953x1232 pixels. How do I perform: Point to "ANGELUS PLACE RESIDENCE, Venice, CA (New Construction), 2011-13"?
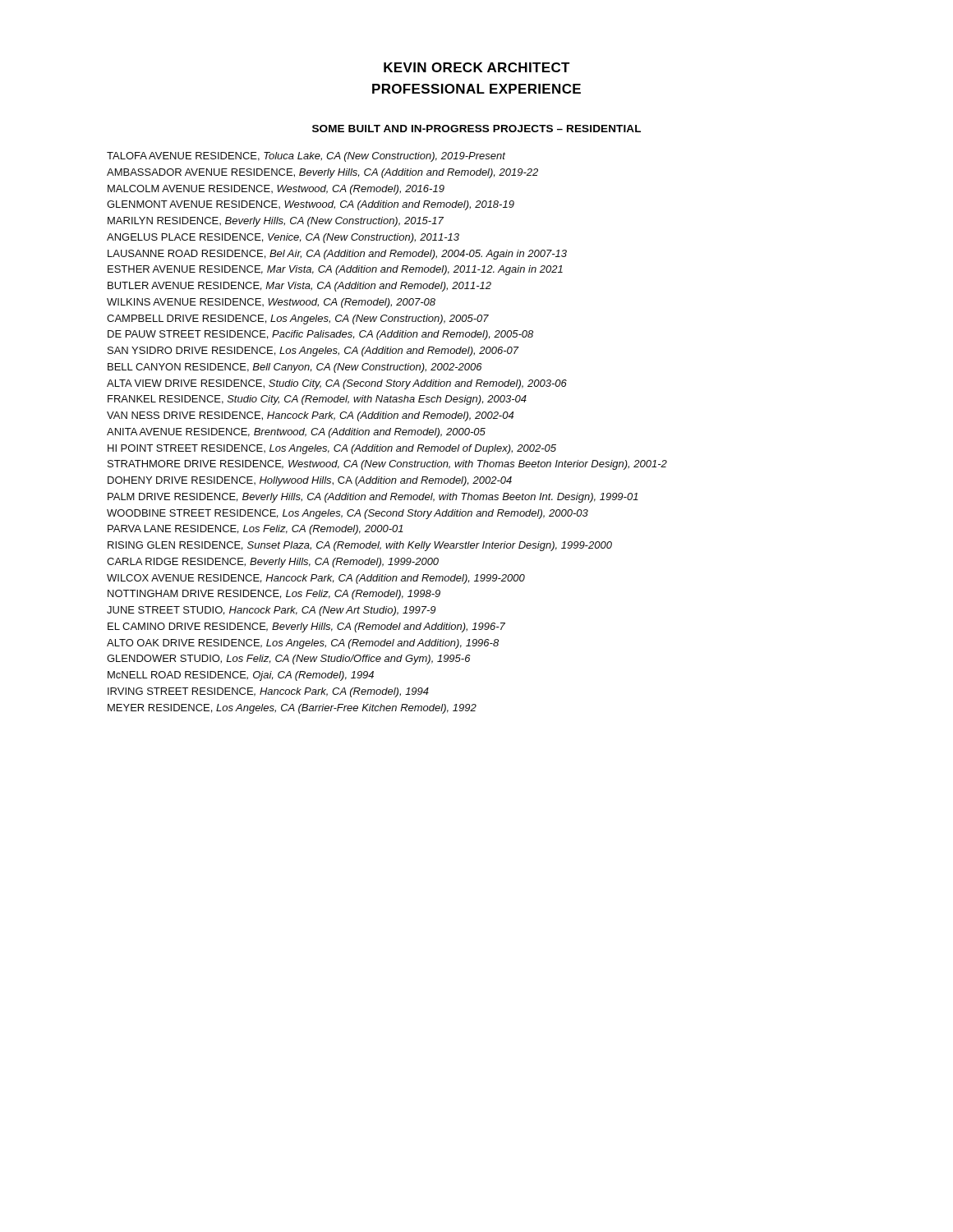[283, 237]
